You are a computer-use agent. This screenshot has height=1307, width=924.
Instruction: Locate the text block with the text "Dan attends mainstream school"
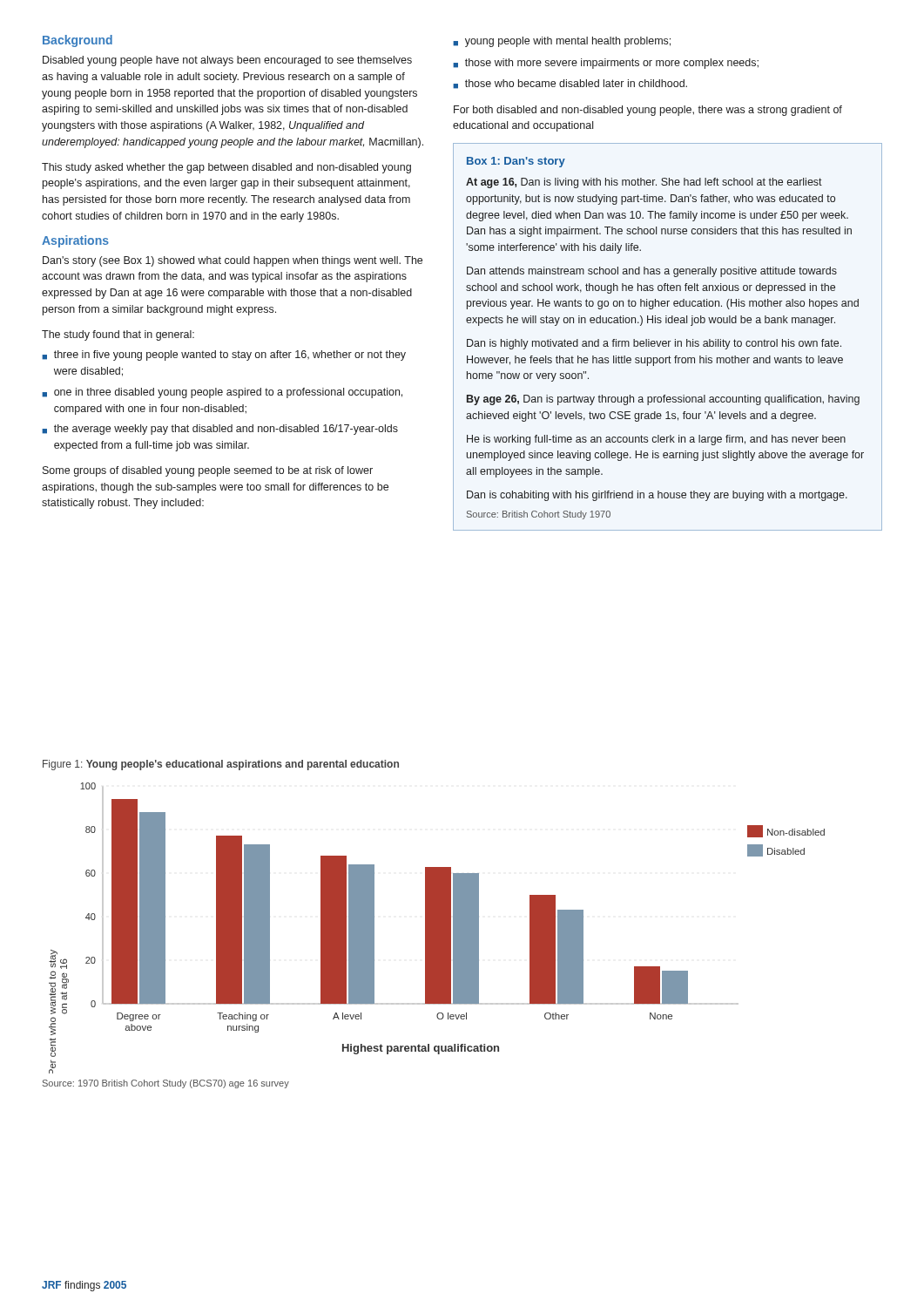[x=663, y=295]
